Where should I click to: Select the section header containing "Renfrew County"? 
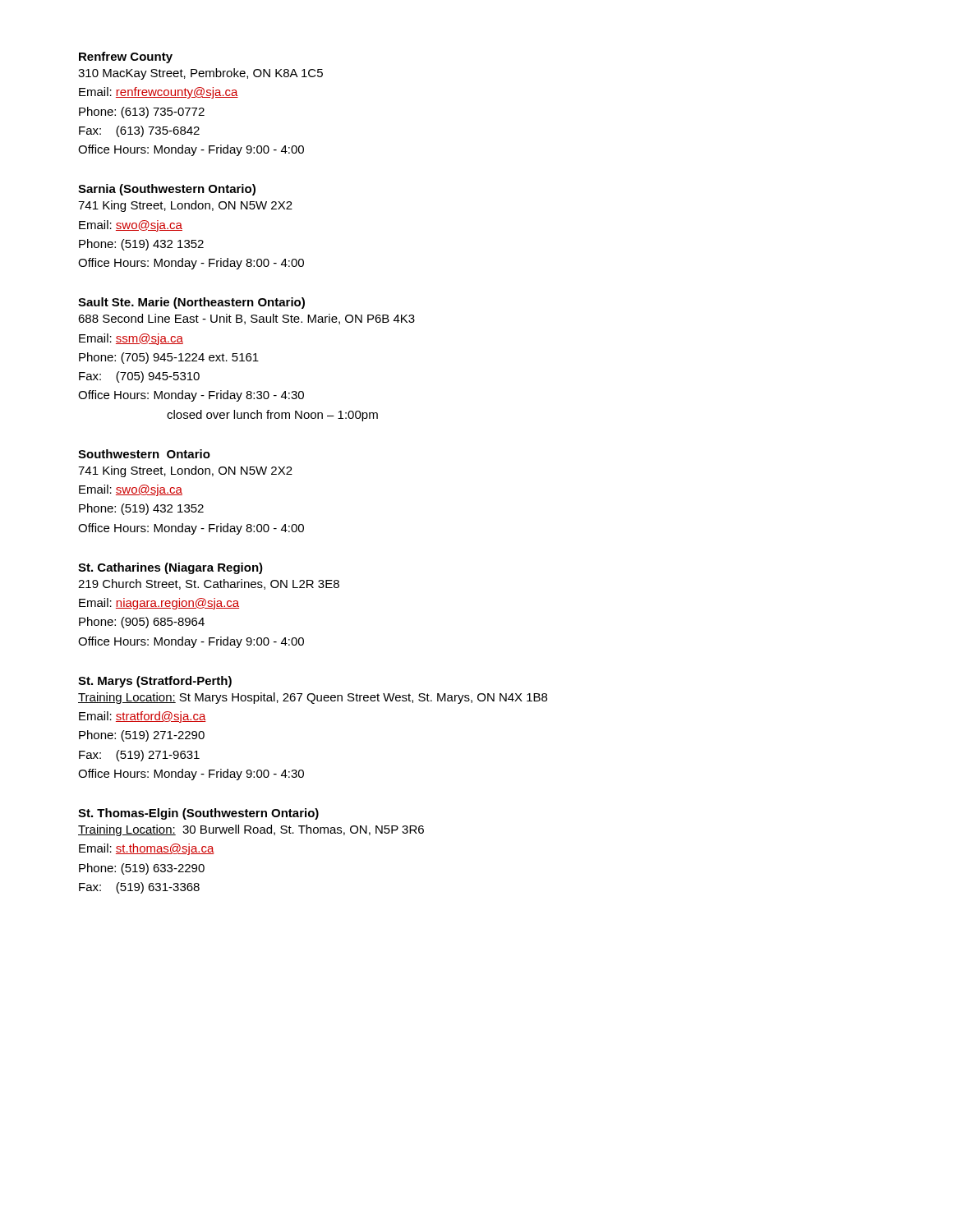[x=125, y=56]
